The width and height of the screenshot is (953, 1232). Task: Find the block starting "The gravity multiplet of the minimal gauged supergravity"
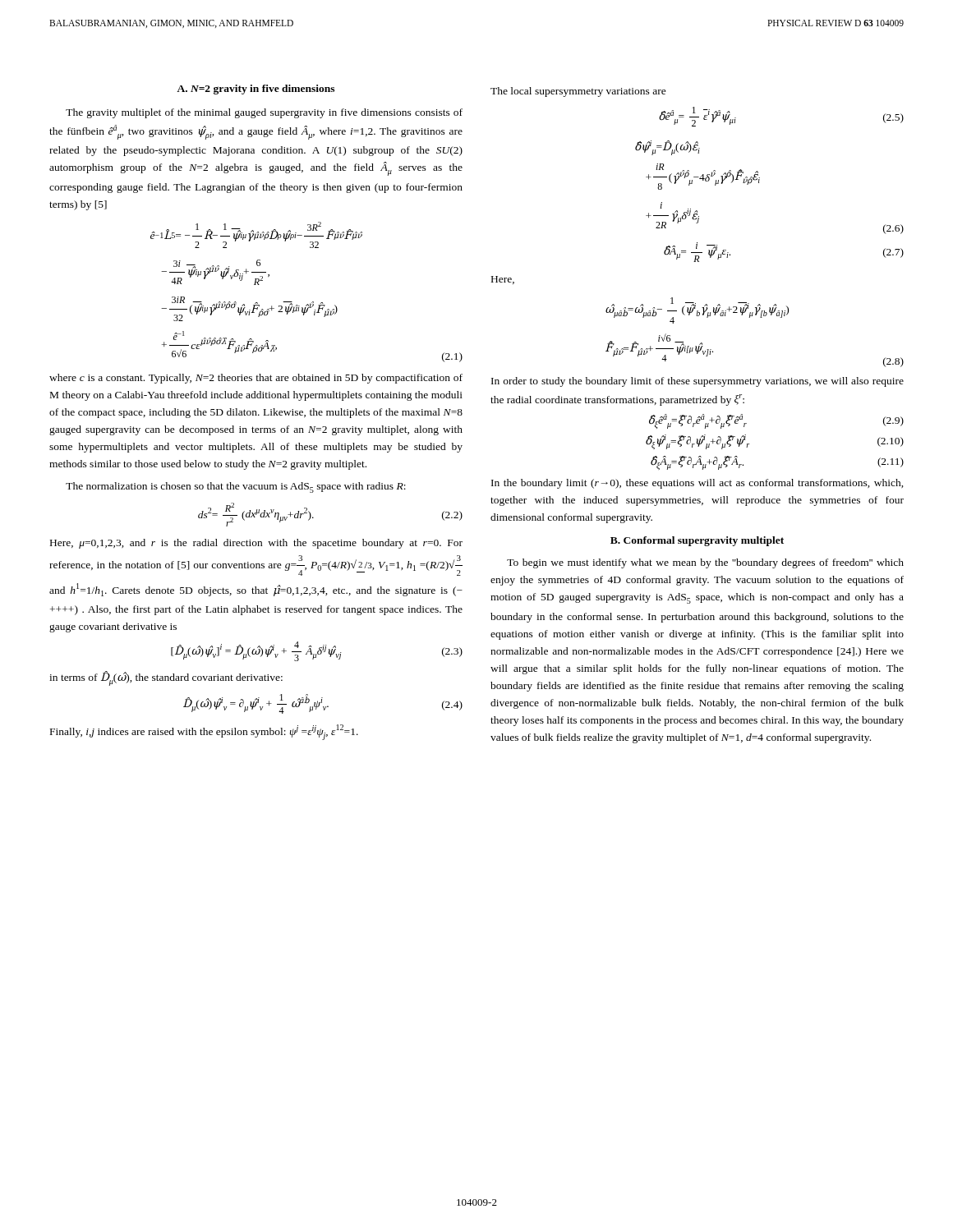256,158
